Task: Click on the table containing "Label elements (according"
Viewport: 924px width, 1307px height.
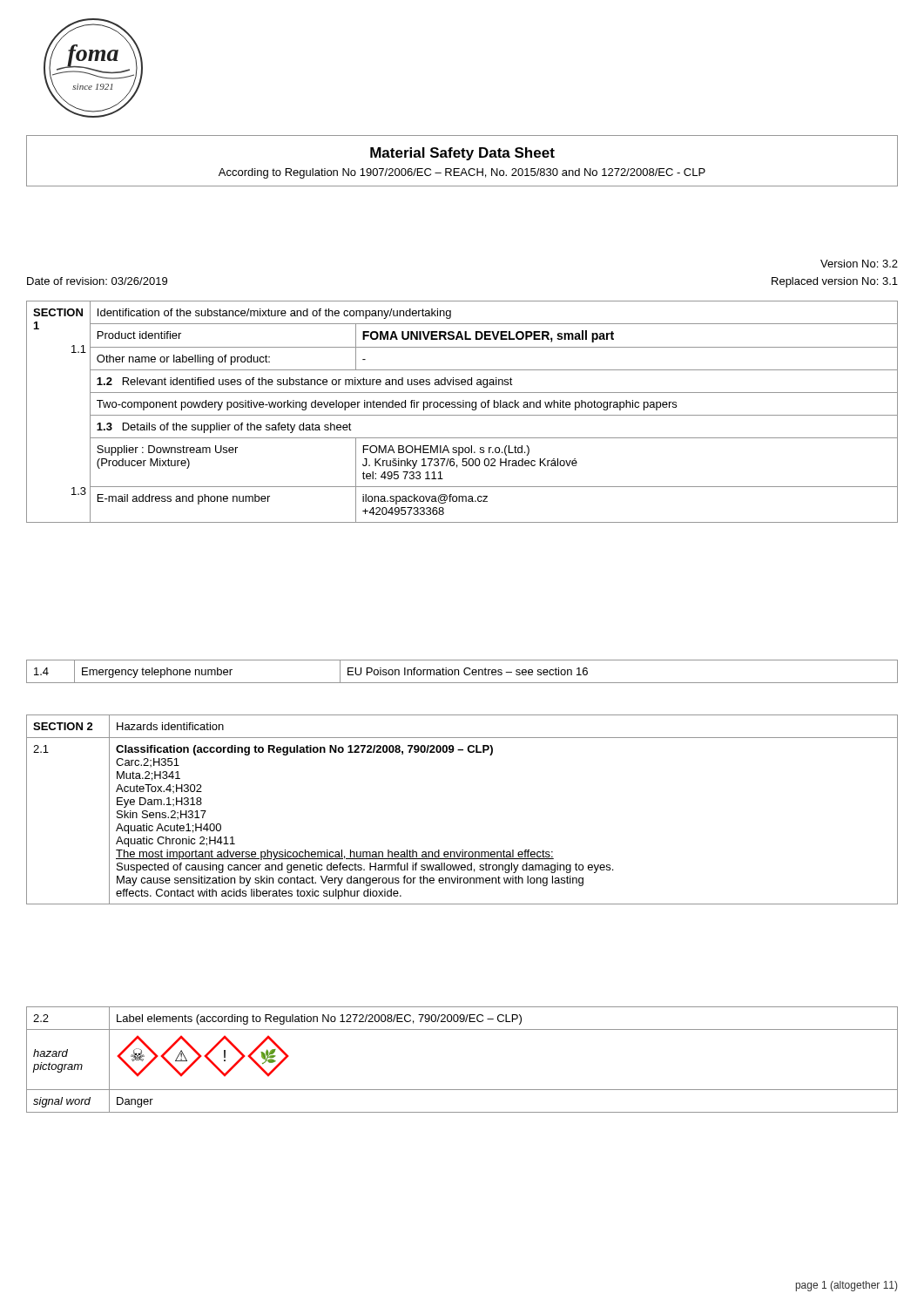Action: [462, 1060]
